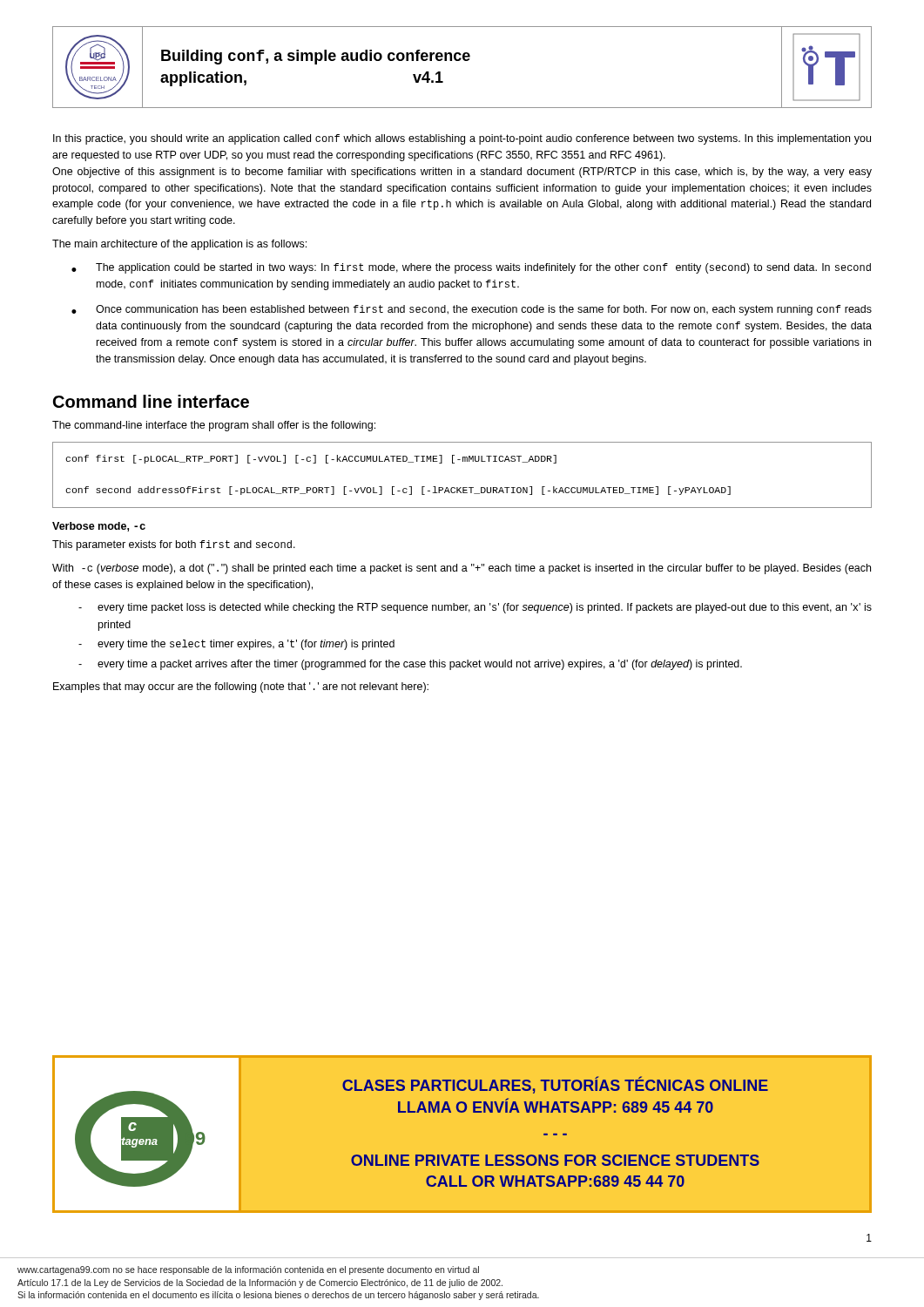Click where it says "Verbose mode, -c"
Image resolution: width=924 pixels, height=1307 pixels.
99,526
